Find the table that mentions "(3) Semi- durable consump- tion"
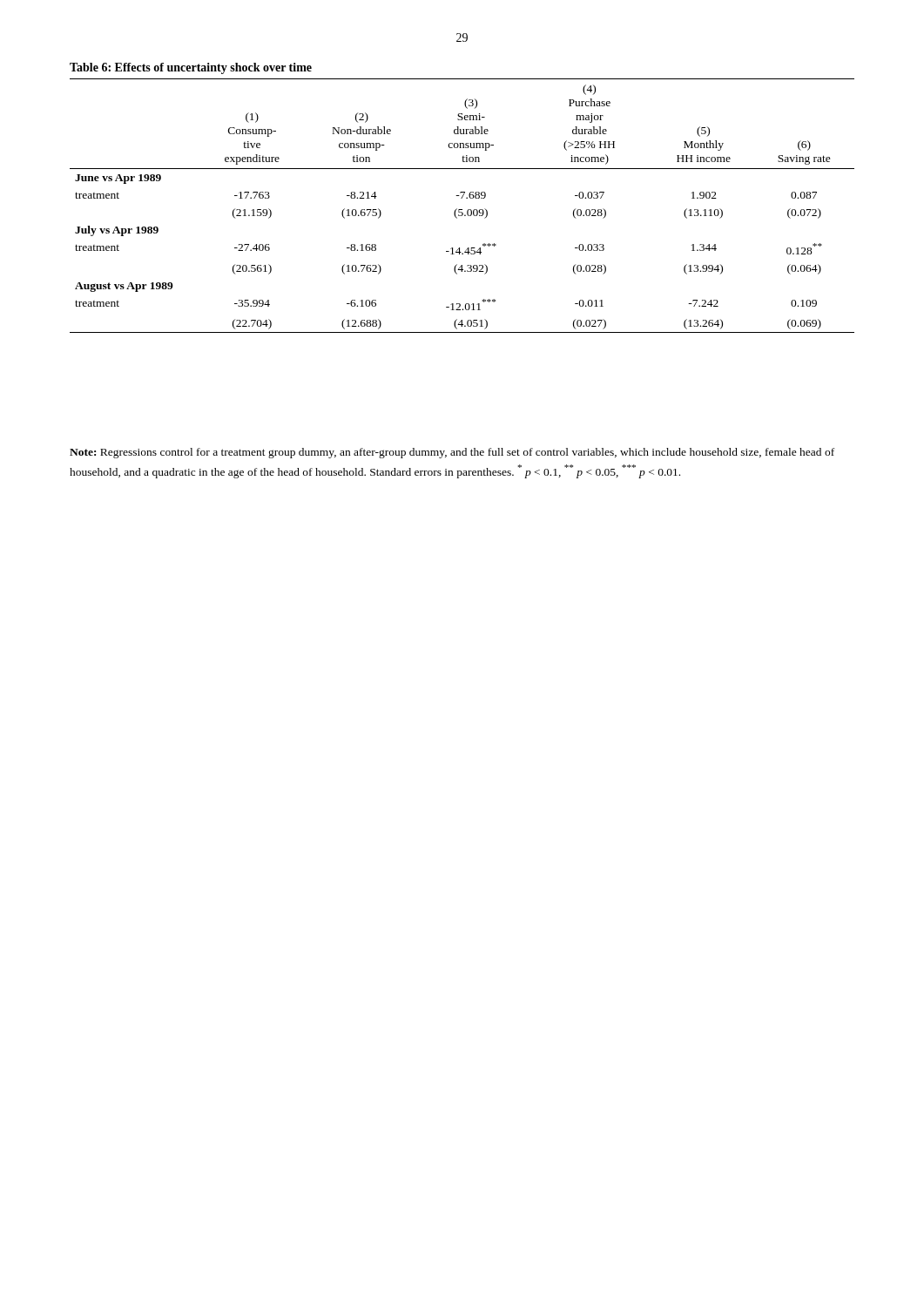This screenshot has height=1307, width=924. point(462,206)
